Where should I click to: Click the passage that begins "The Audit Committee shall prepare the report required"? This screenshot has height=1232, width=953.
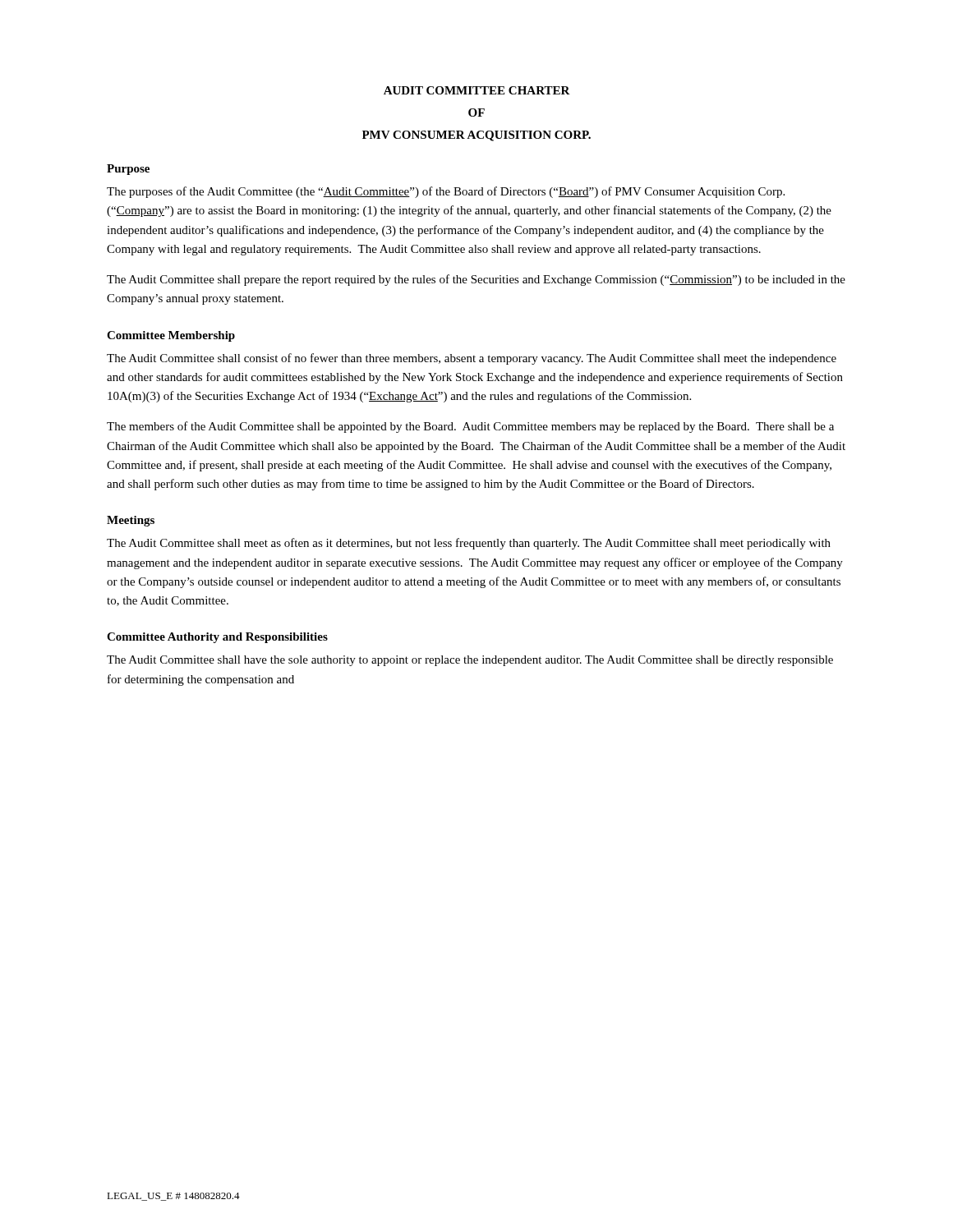click(x=476, y=289)
